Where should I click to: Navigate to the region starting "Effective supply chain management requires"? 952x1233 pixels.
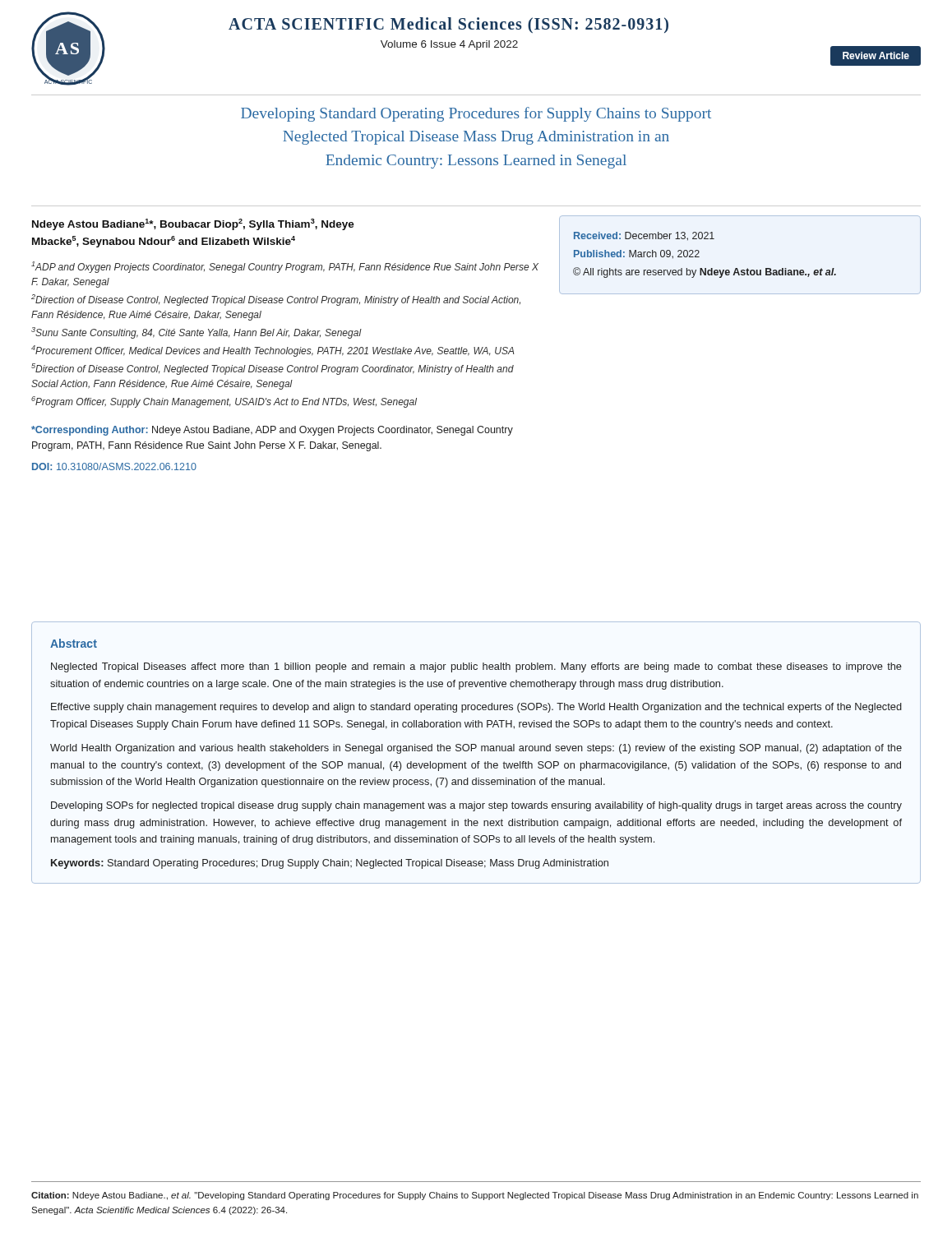[476, 715]
